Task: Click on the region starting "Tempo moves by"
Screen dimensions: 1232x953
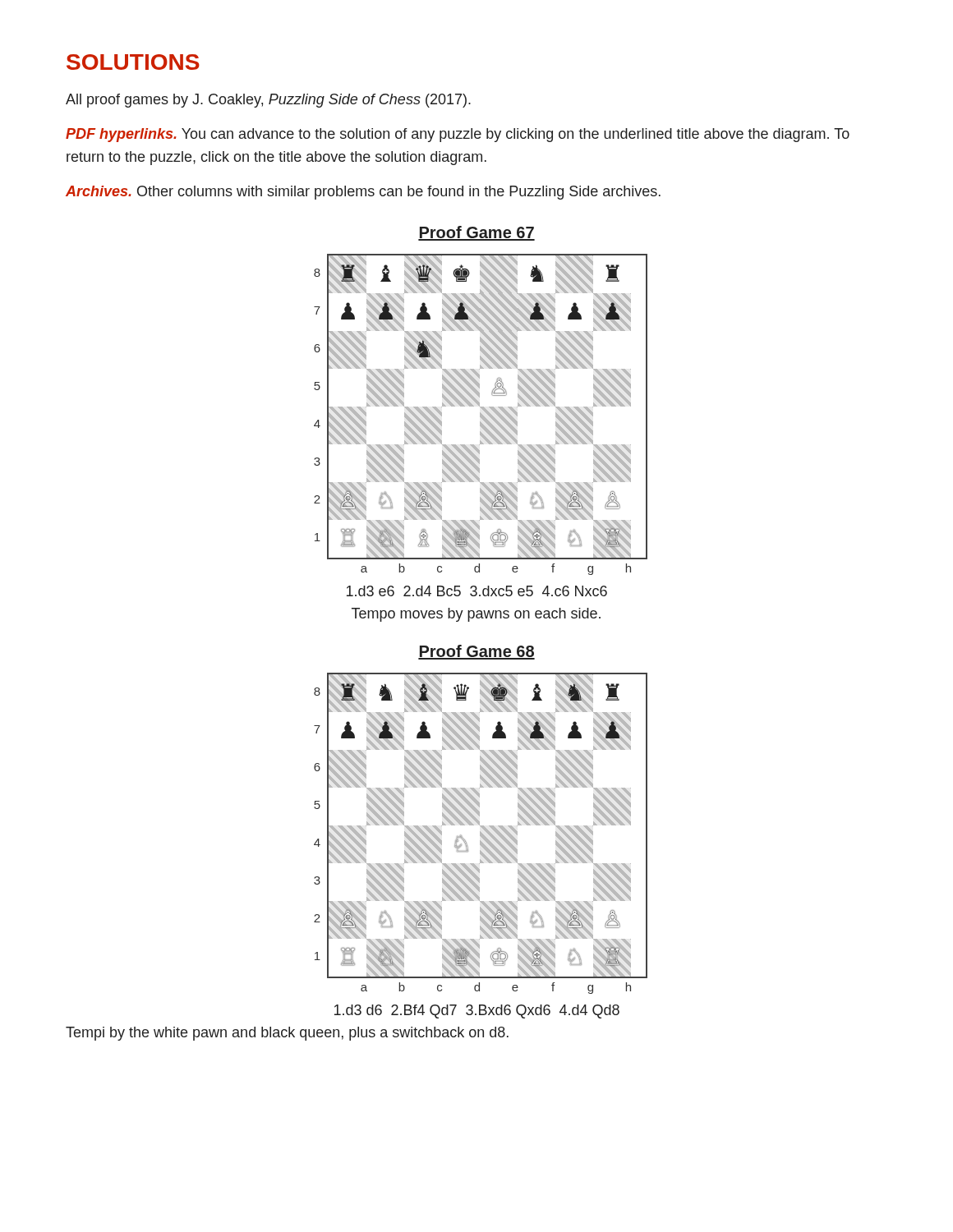Action: click(476, 613)
